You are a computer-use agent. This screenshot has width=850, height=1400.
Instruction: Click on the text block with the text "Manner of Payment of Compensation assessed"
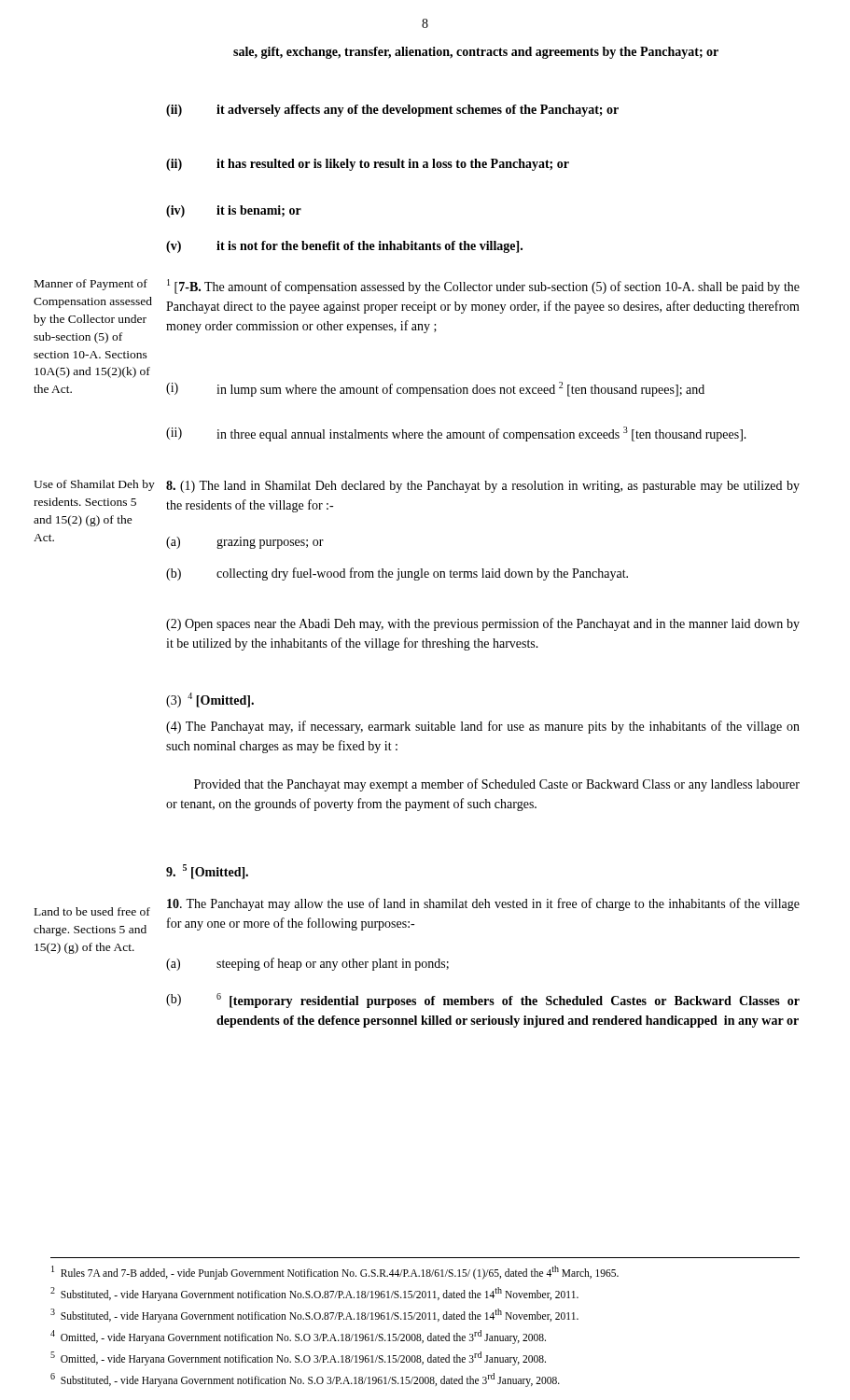(x=93, y=336)
